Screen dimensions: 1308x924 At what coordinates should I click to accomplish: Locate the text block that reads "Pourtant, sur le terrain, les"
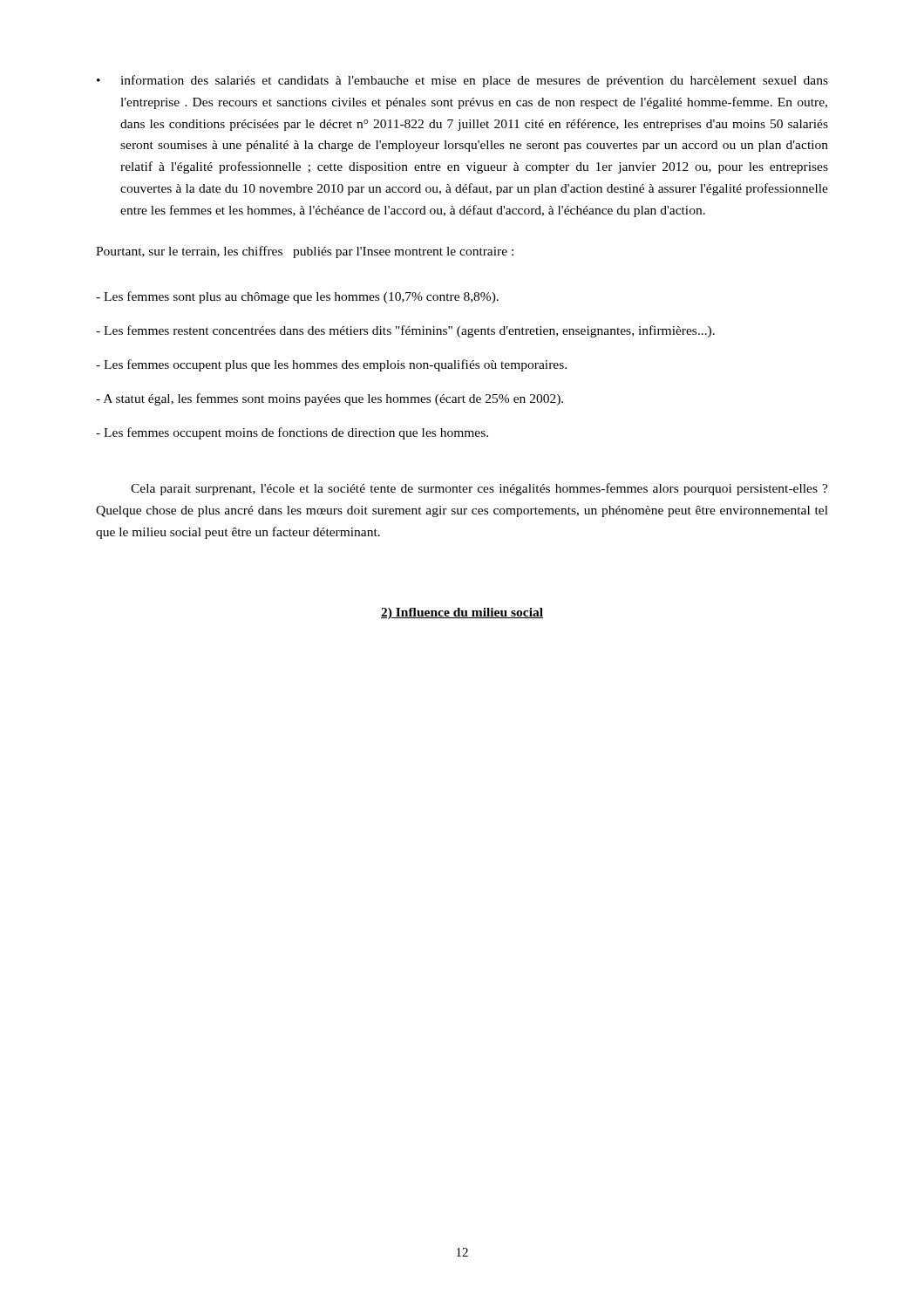point(305,250)
